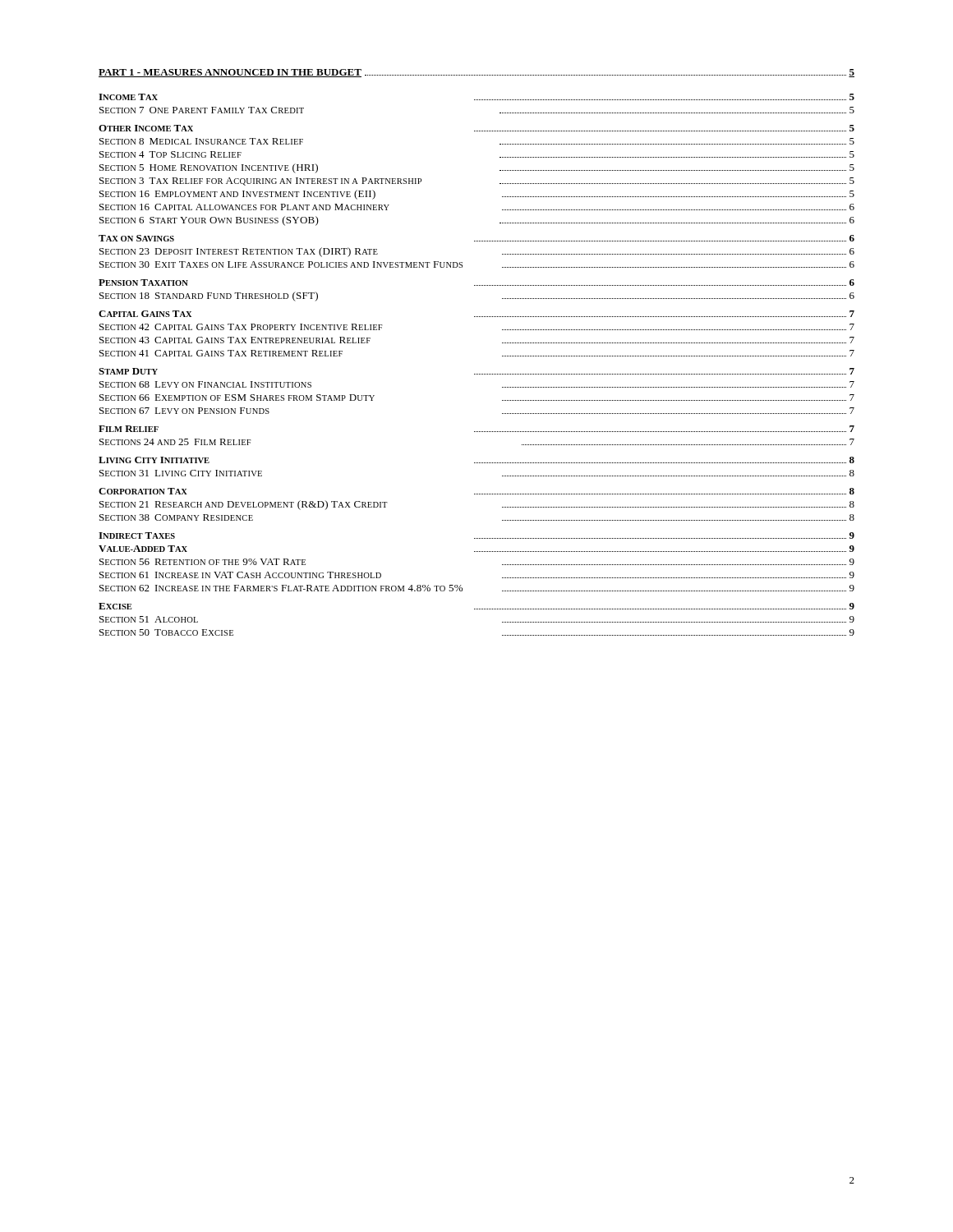Select the block starting "SECTION 41 CAPITAL GAINS TAX RETIREMENT RELIEF 7"
953x1232 pixels.
(x=222, y=354)
